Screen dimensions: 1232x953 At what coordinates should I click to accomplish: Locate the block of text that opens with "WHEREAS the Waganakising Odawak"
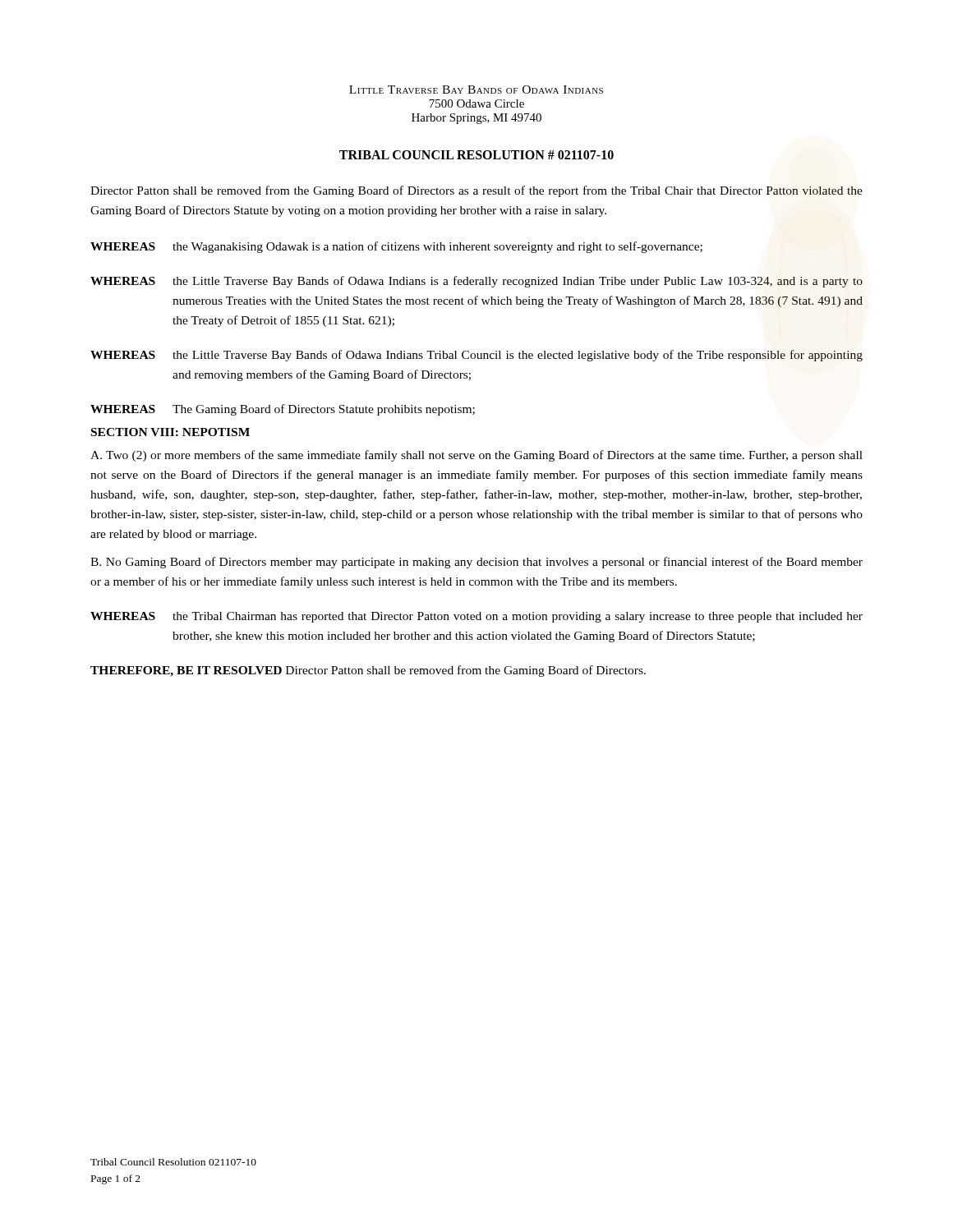476,246
